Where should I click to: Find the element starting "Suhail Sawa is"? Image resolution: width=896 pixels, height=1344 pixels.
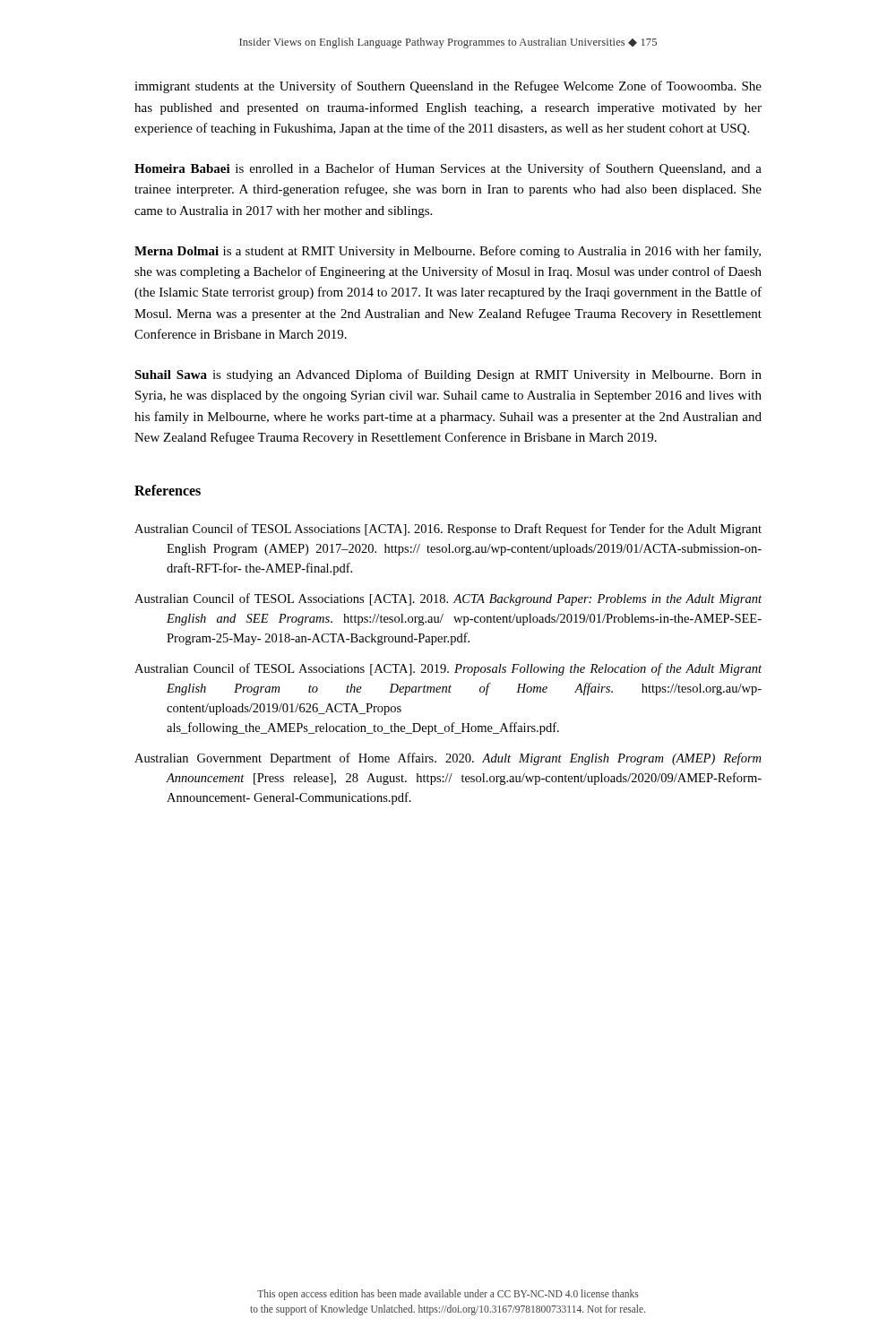[448, 406]
